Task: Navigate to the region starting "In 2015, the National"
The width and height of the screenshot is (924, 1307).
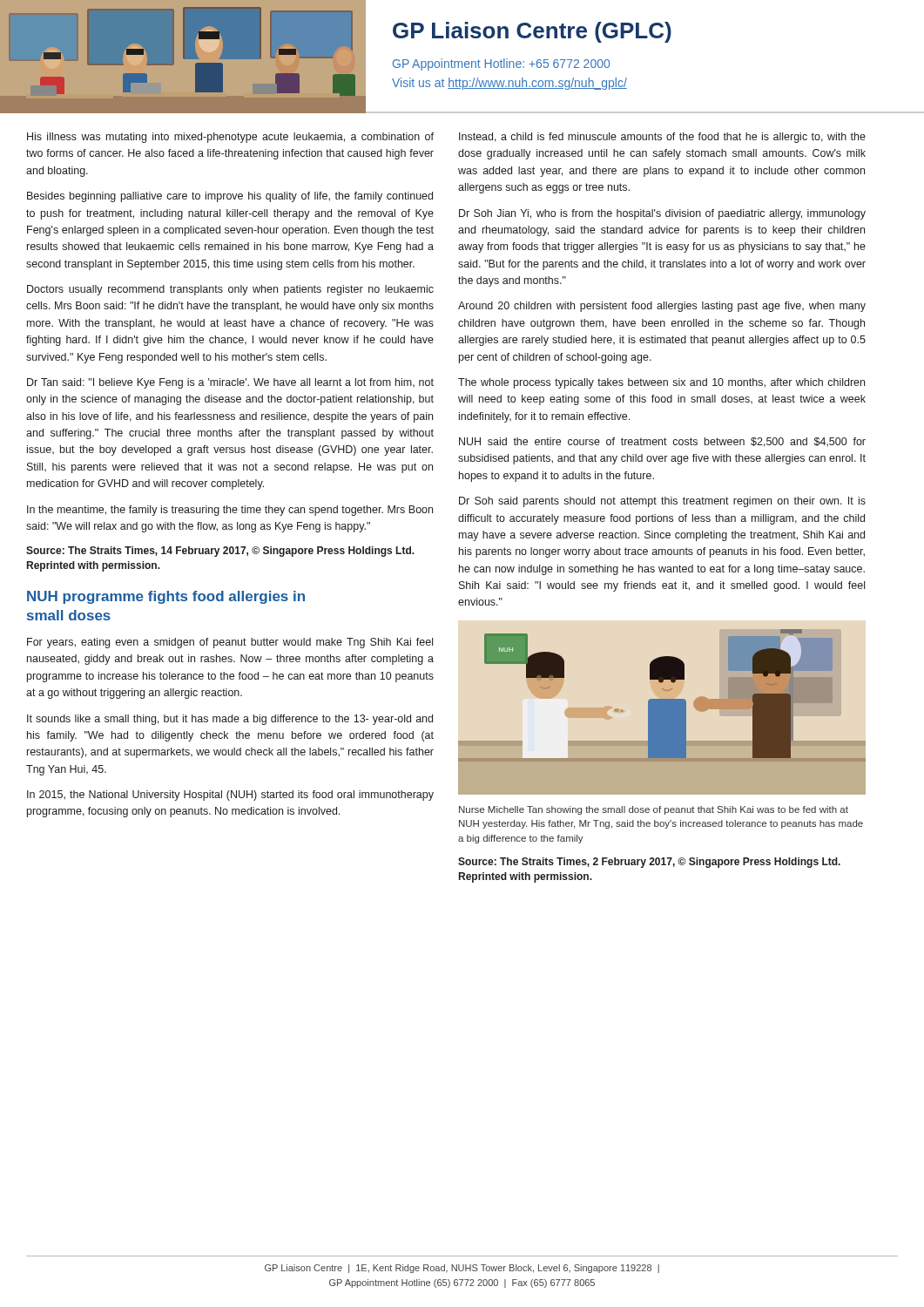Action: pos(230,803)
